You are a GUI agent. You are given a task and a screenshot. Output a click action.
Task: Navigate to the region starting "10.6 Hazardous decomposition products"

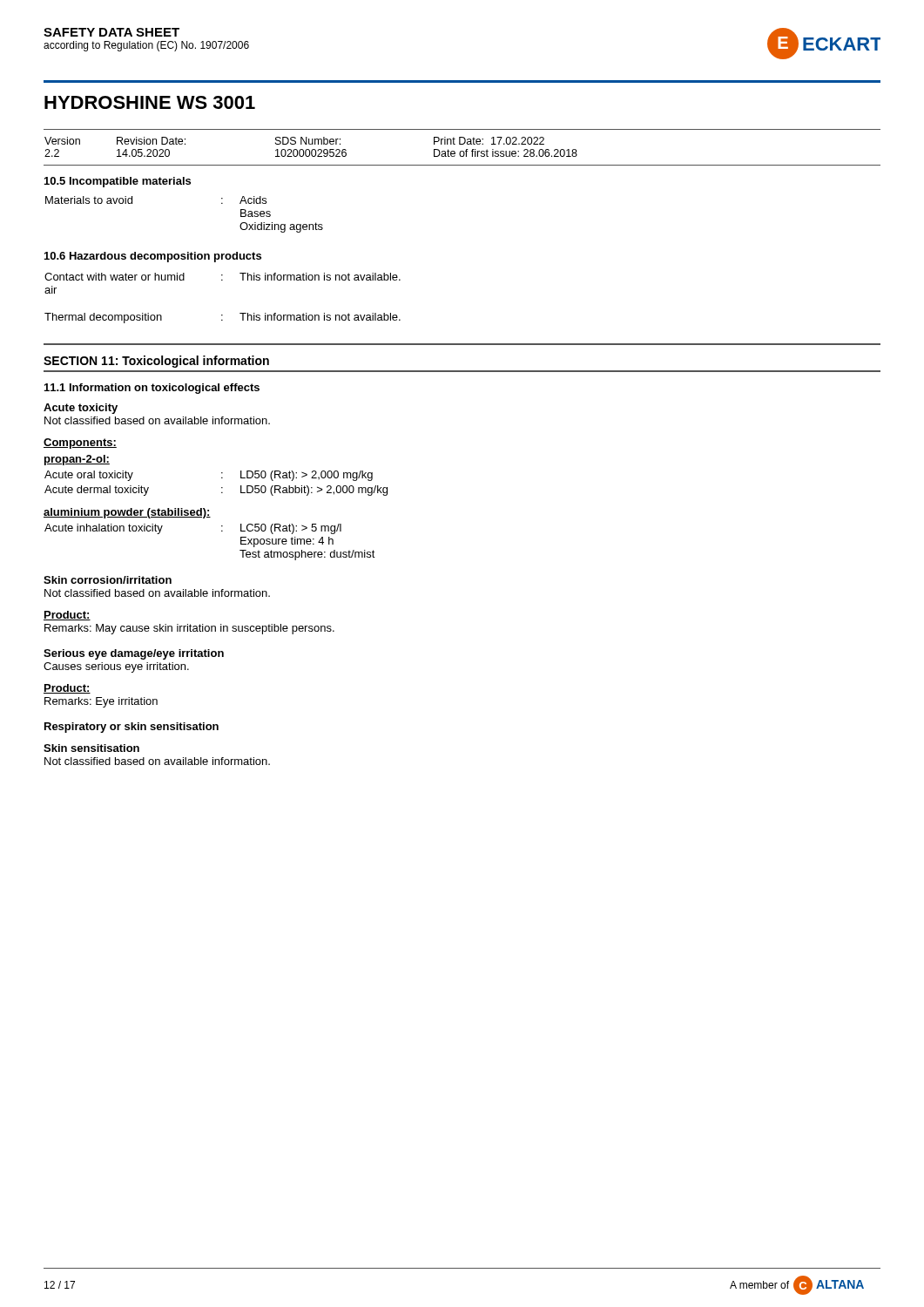point(153,256)
